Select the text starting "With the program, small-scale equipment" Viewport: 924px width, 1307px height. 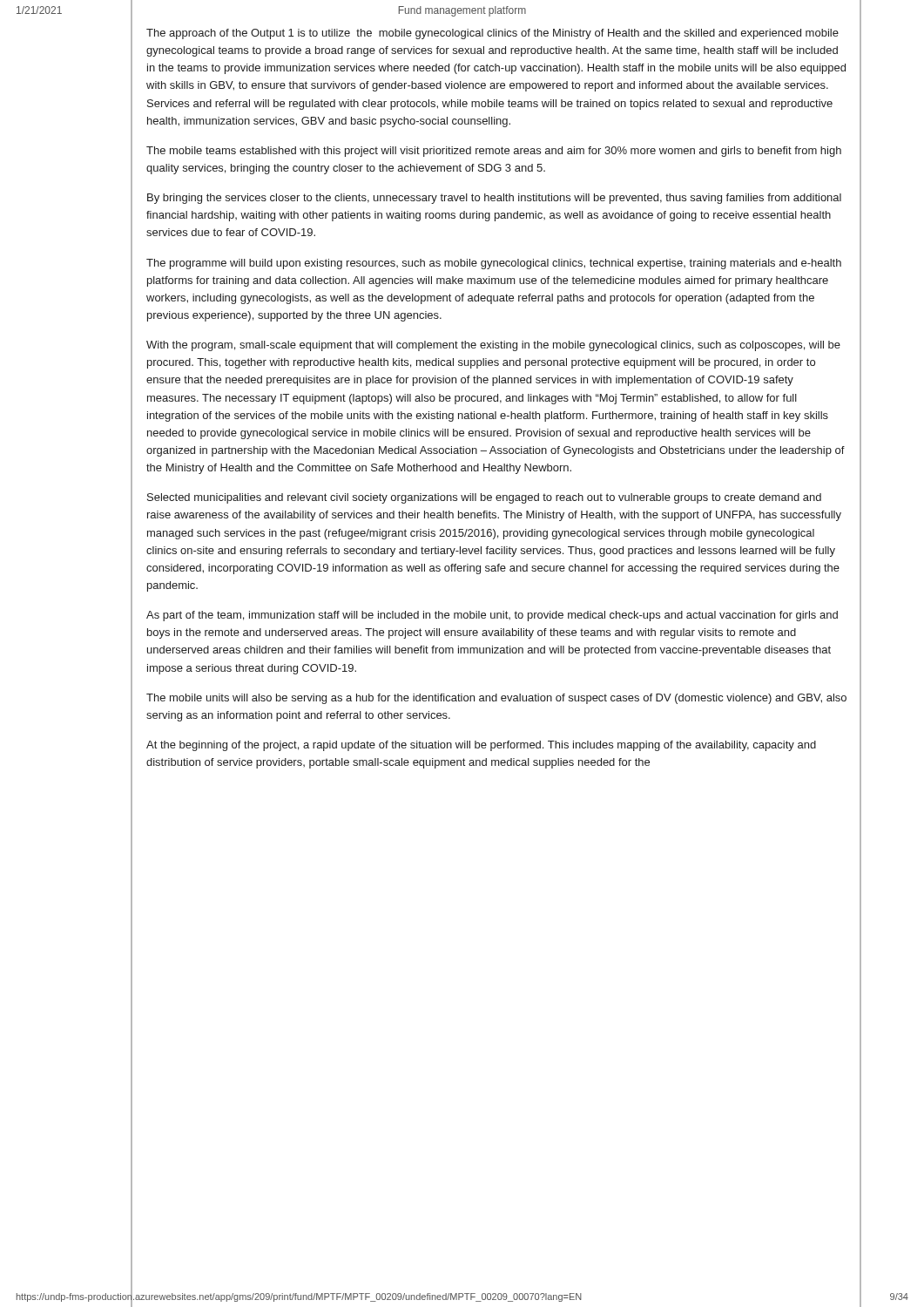click(x=495, y=406)
